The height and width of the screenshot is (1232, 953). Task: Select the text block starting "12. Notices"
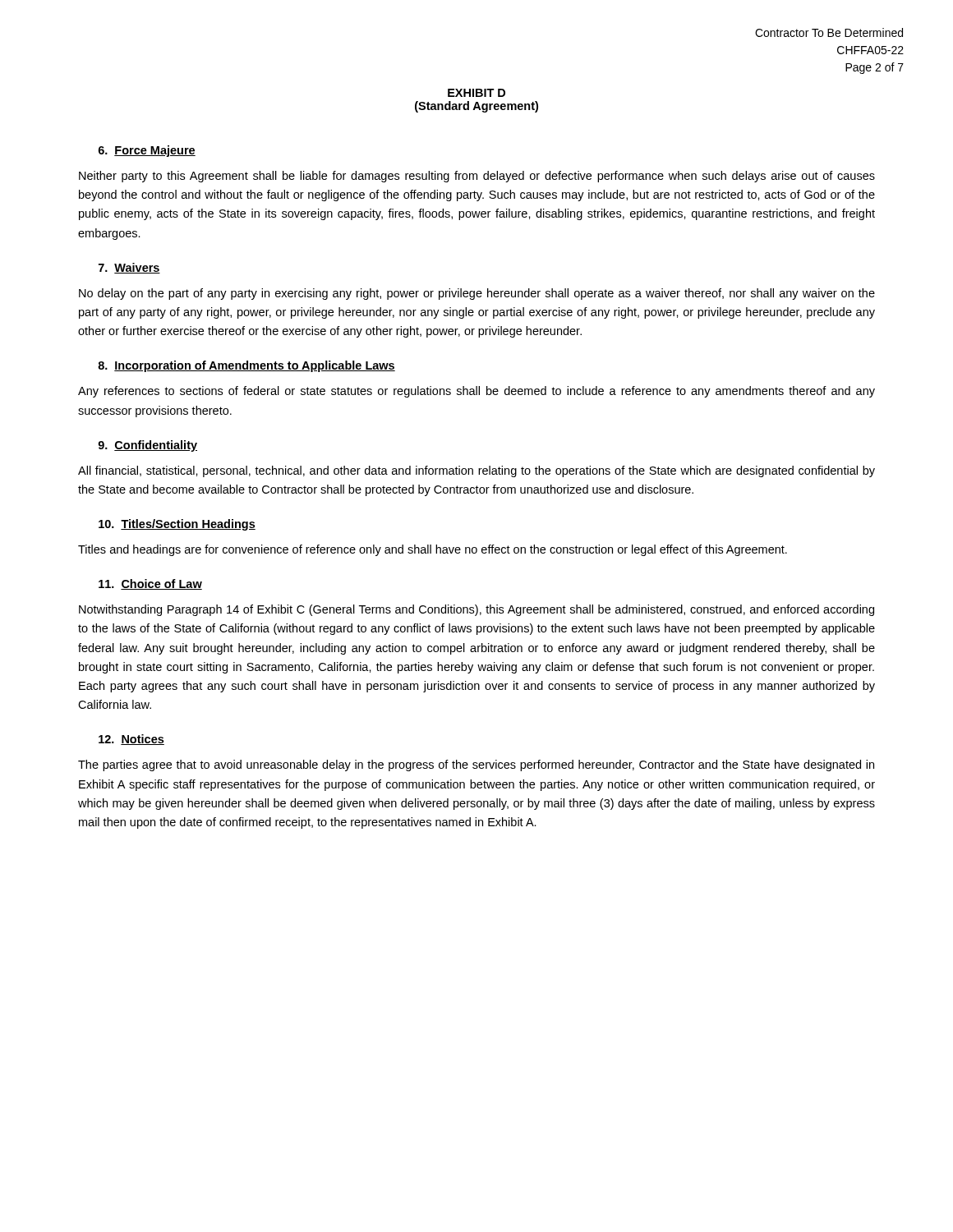(121, 740)
